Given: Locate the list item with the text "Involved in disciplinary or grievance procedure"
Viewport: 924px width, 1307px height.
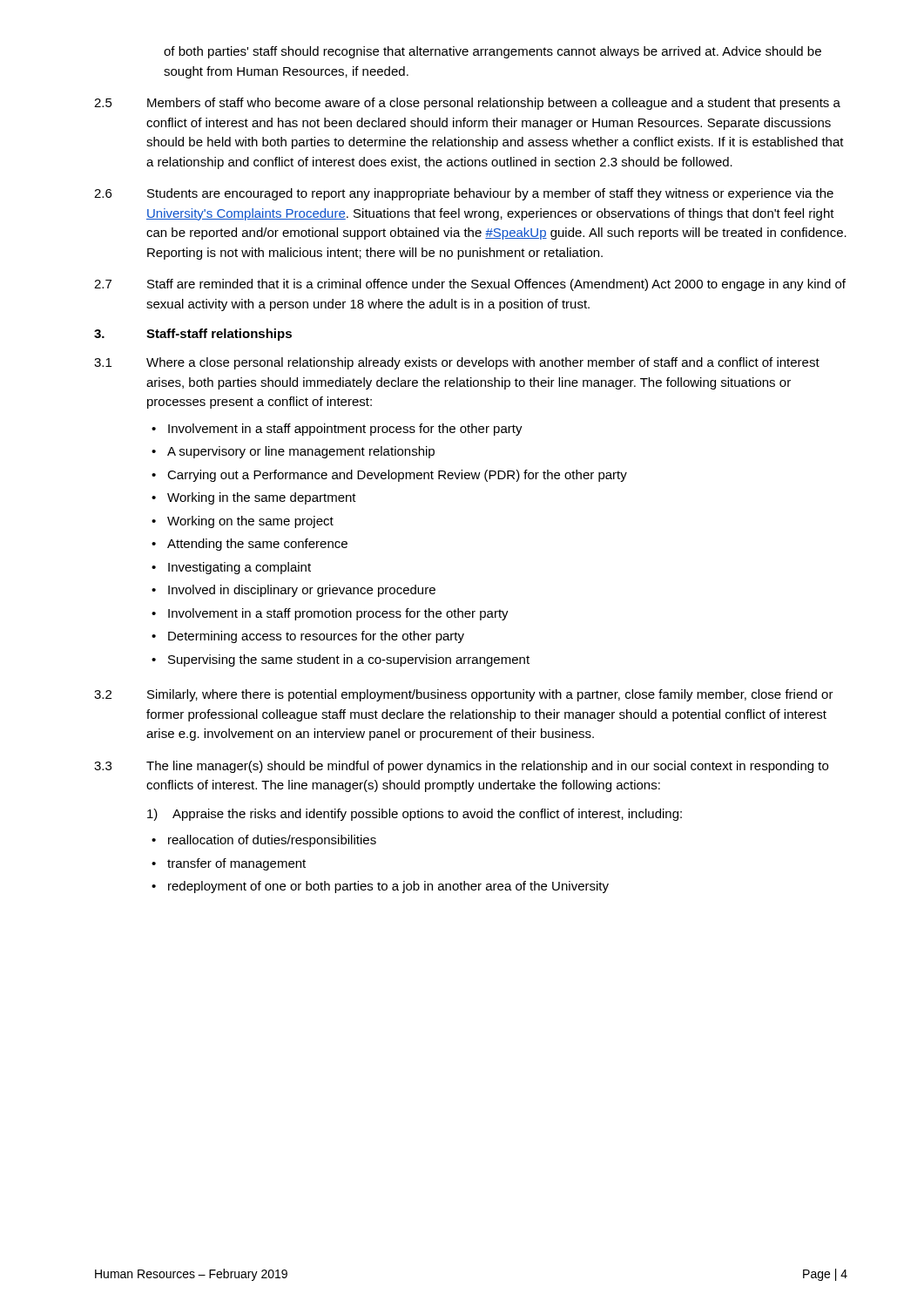Looking at the screenshot, I should (302, 589).
